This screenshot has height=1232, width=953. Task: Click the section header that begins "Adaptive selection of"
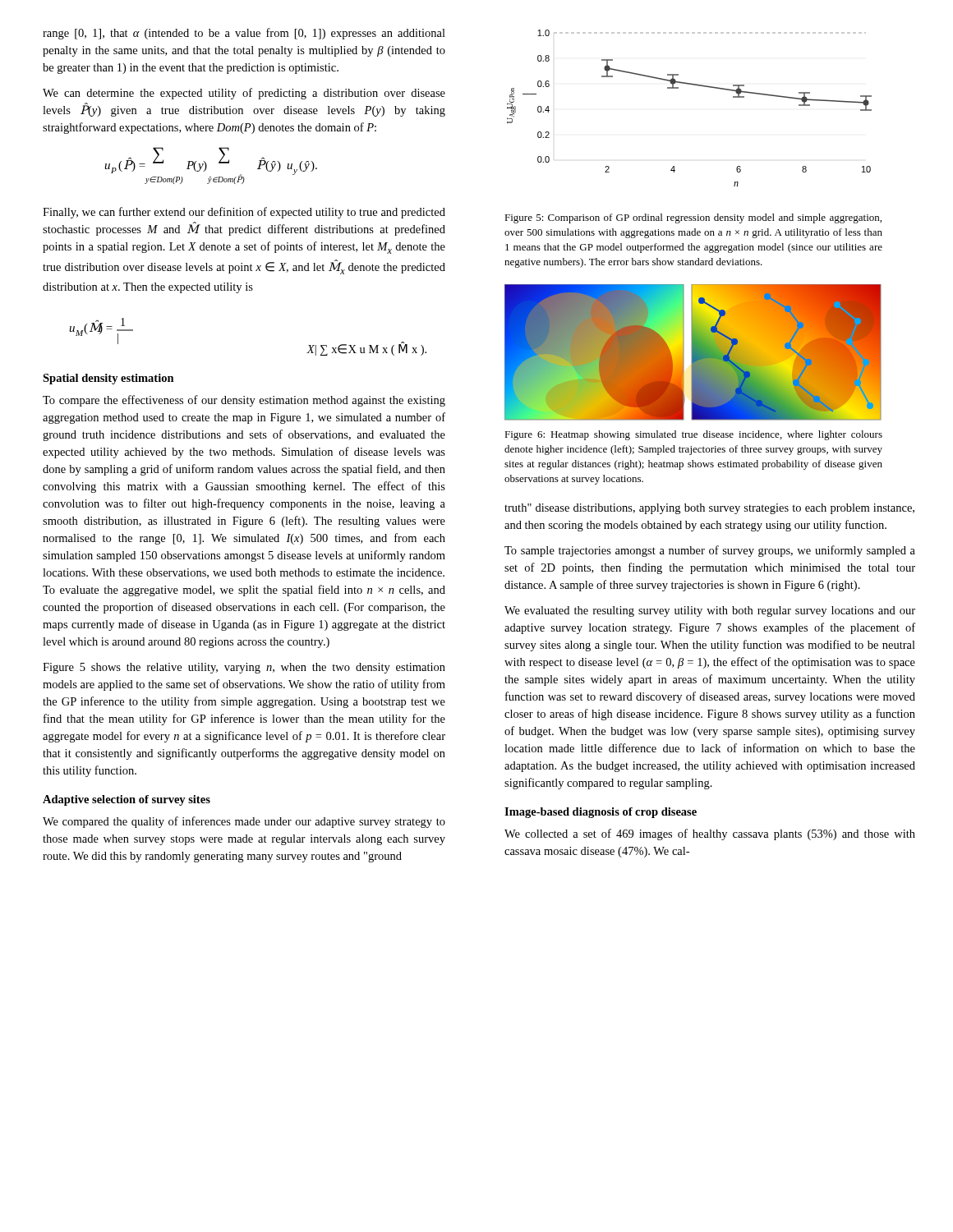pos(126,799)
